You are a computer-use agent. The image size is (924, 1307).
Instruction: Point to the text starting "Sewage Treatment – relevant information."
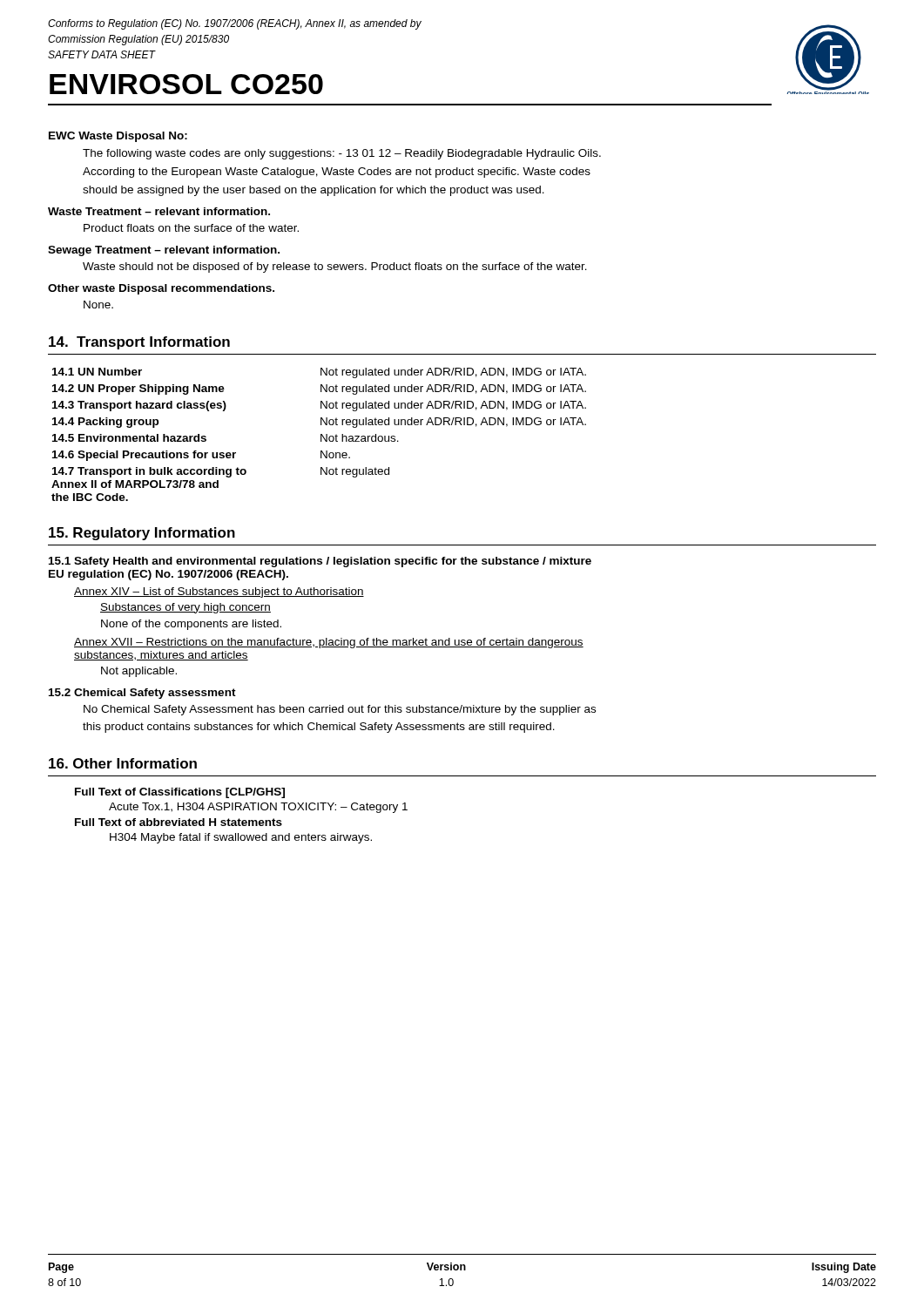(x=164, y=251)
